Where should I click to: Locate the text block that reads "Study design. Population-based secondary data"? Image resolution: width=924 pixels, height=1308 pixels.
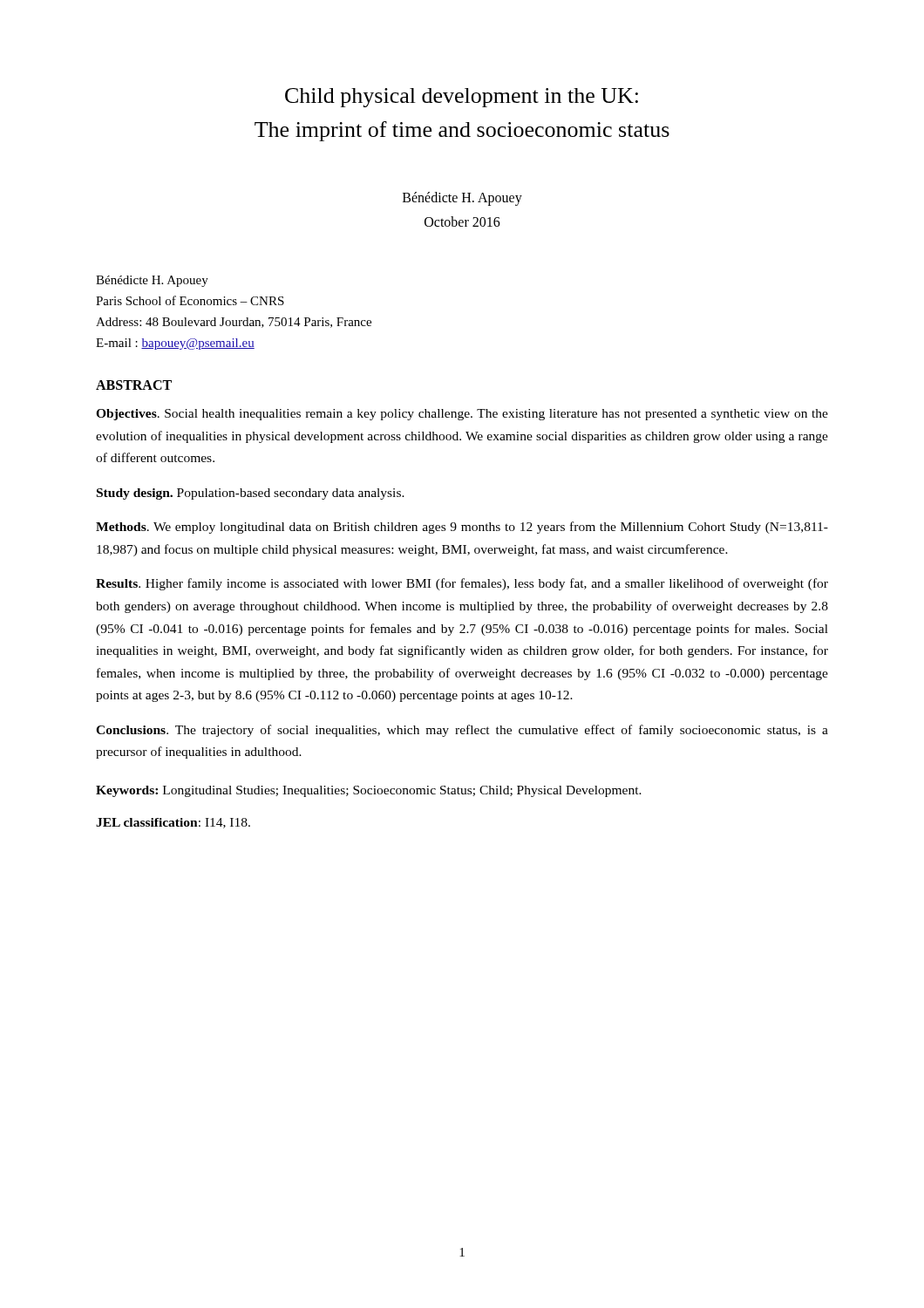pyautogui.click(x=250, y=492)
